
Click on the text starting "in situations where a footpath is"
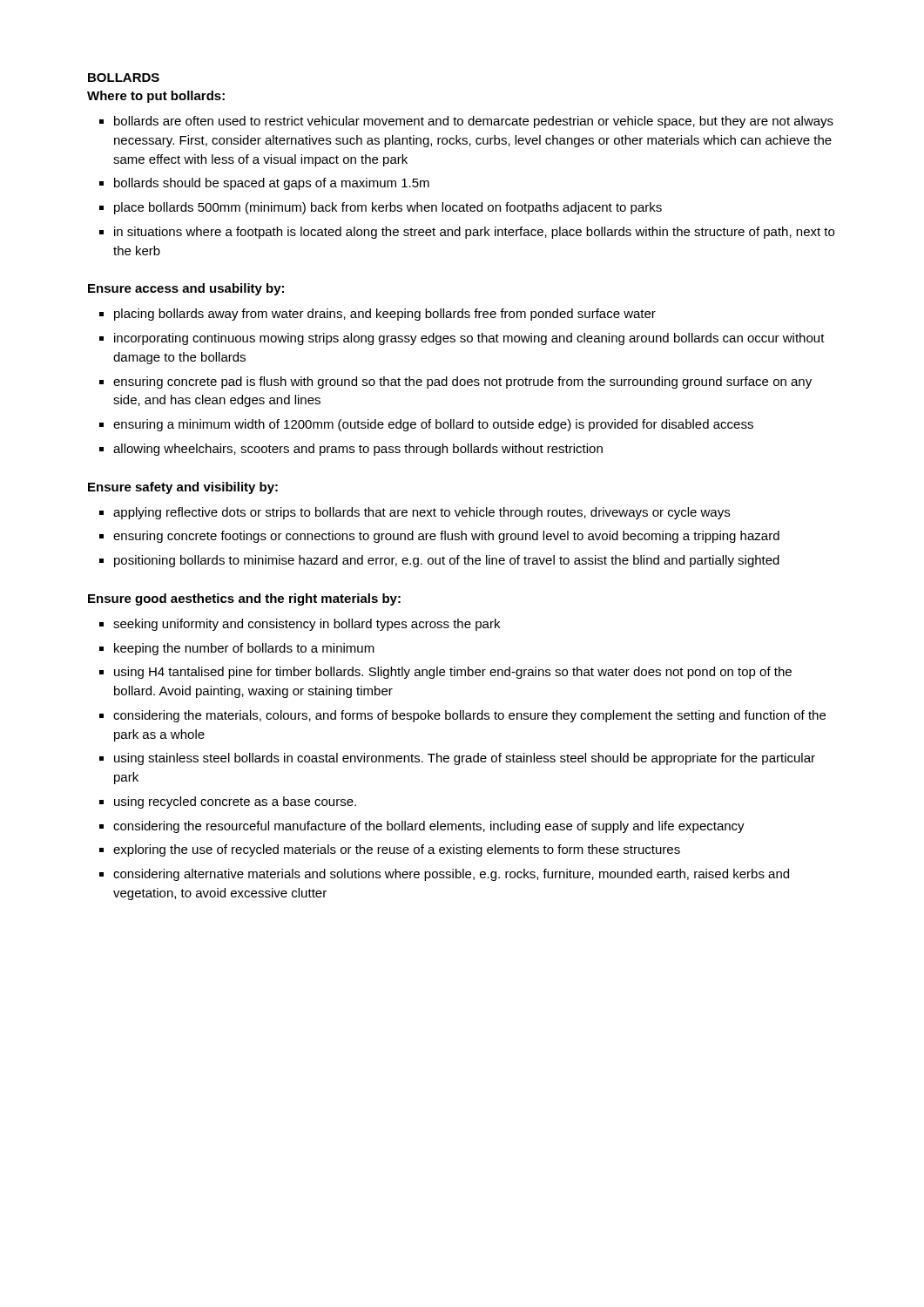[x=474, y=241]
